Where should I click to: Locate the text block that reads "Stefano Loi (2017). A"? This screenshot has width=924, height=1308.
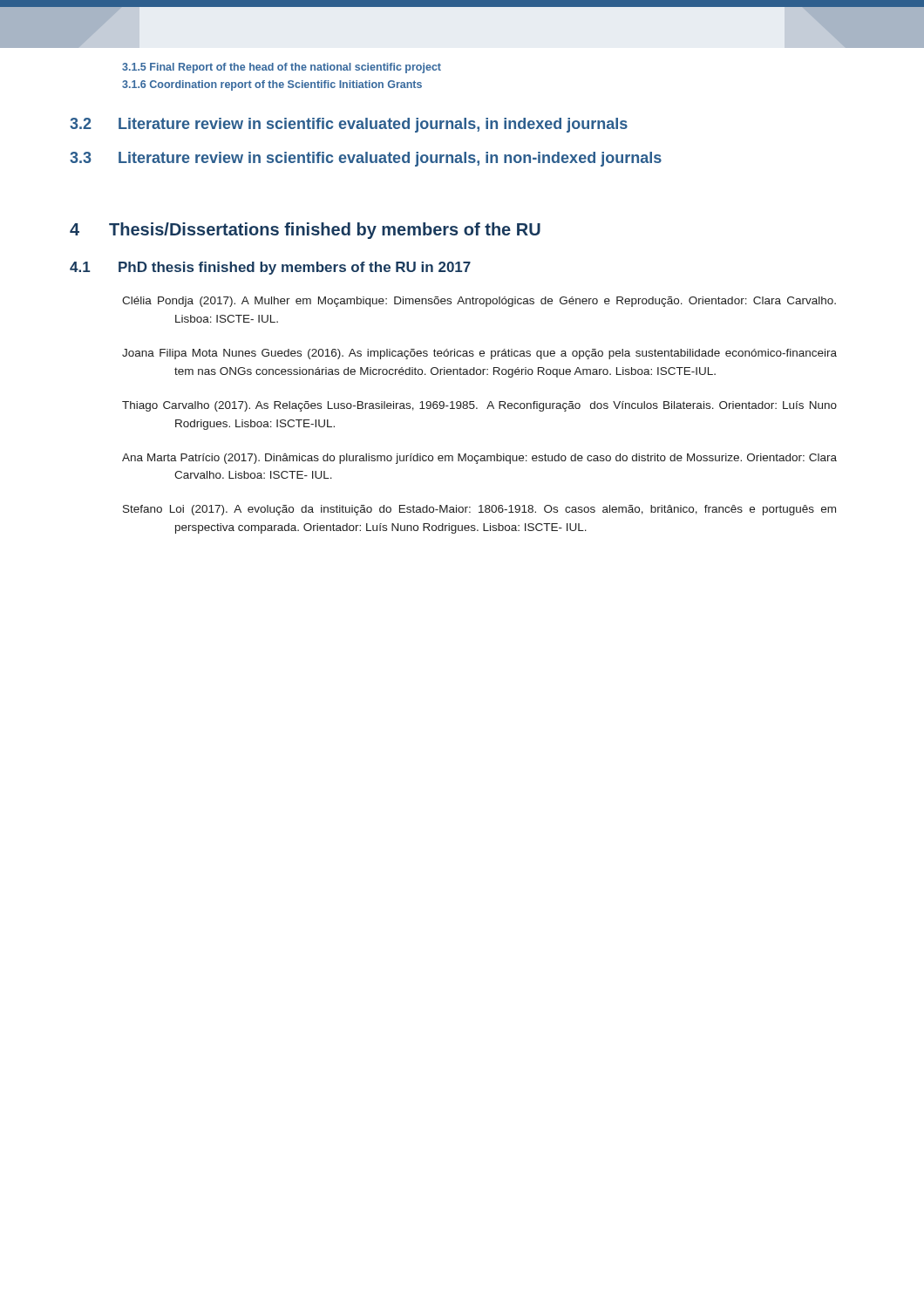click(479, 518)
